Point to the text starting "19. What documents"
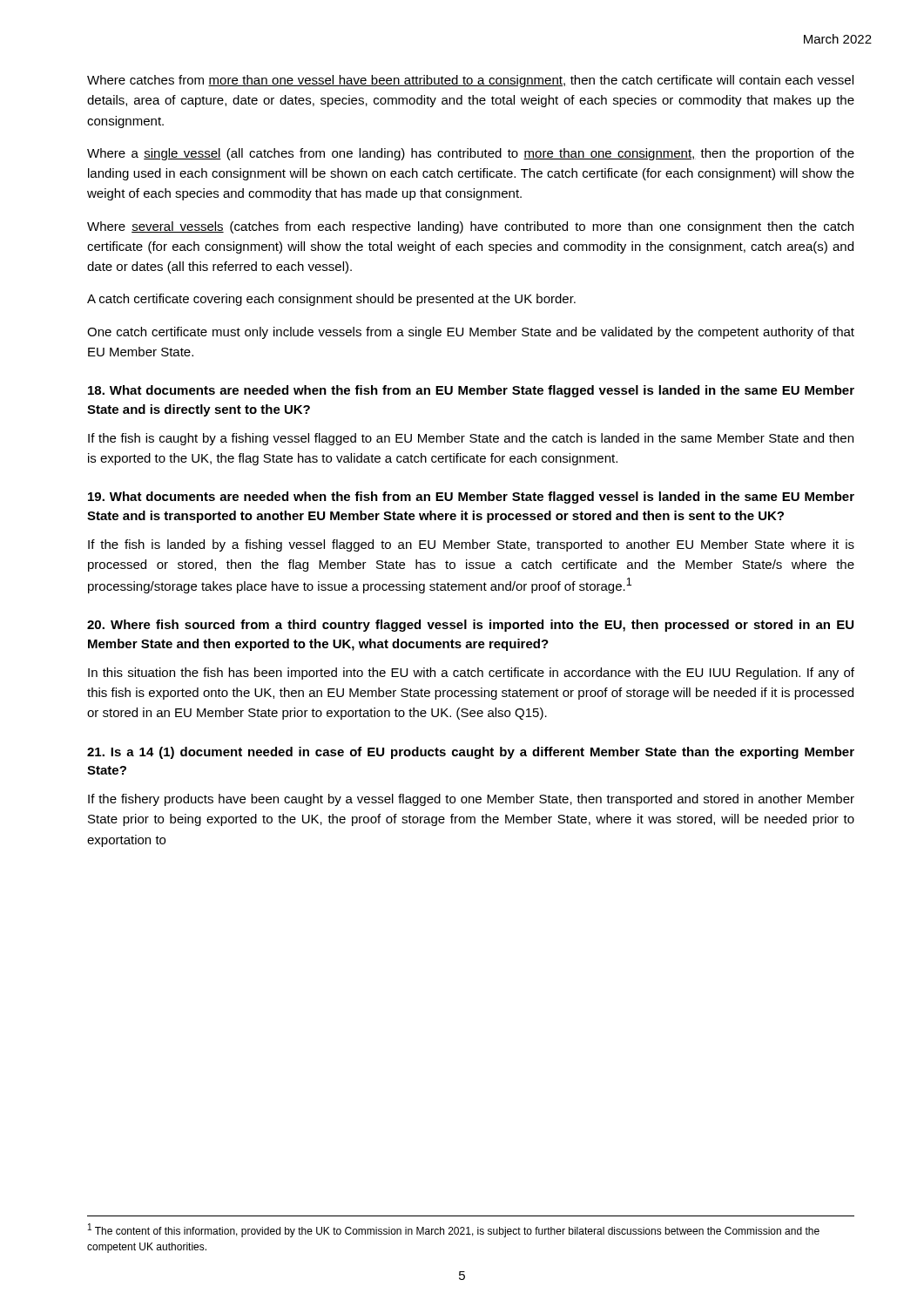The height and width of the screenshot is (1307, 924). [x=471, y=506]
